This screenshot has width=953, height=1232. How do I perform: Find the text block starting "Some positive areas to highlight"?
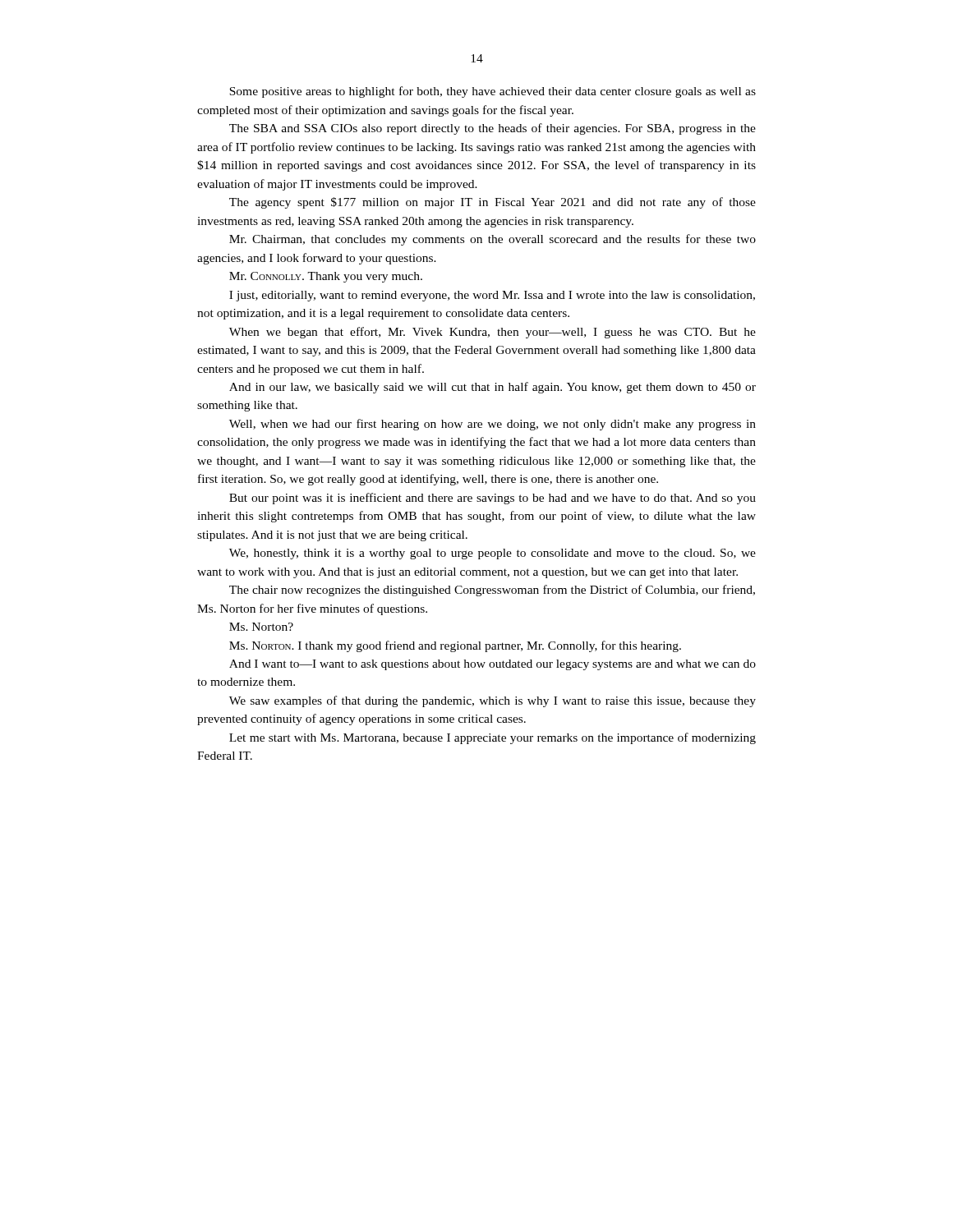[x=476, y=424]
